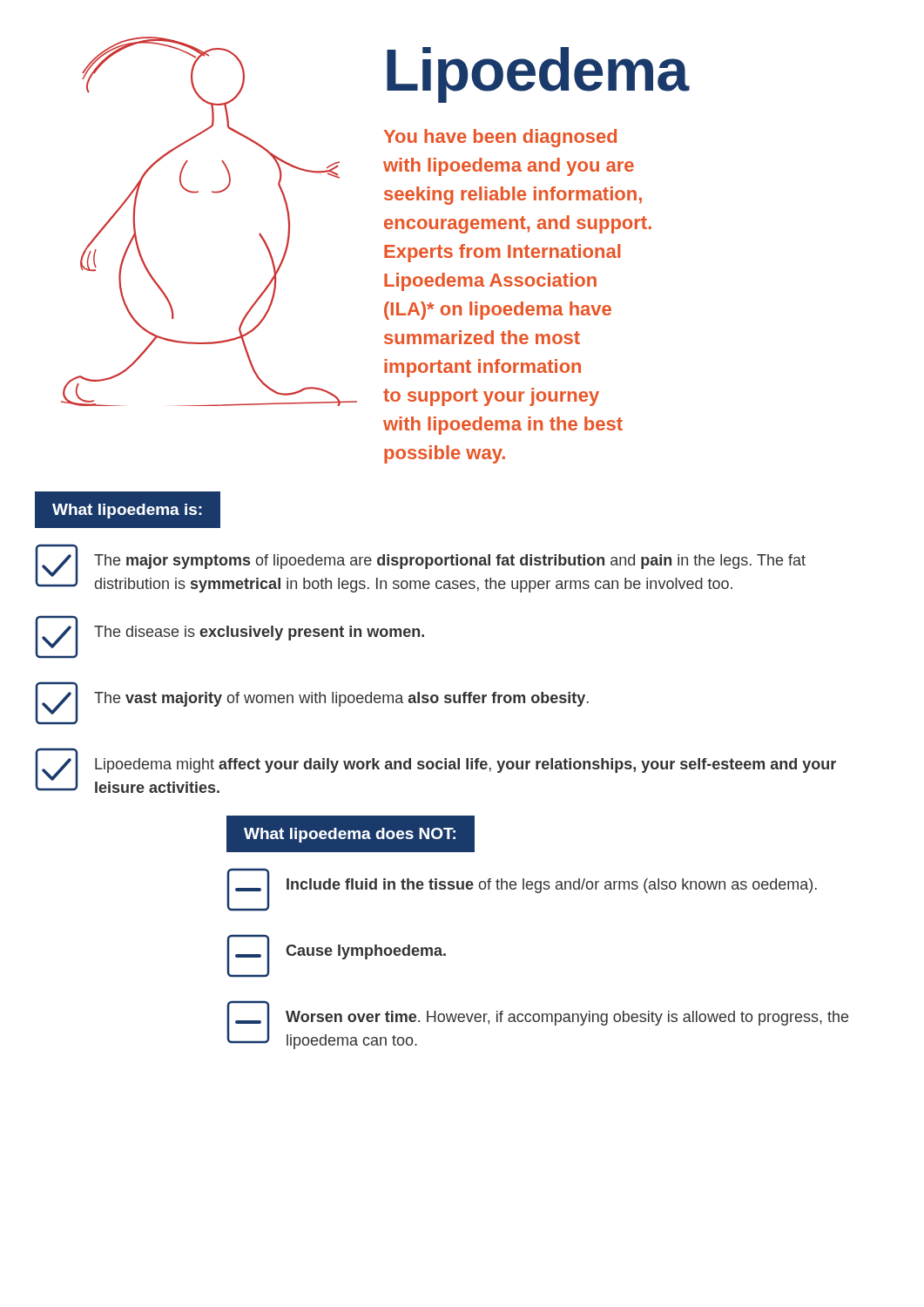Point to the block beginning "The major symptoms of lipoedema are disproportional"

(x=458, y=569)
